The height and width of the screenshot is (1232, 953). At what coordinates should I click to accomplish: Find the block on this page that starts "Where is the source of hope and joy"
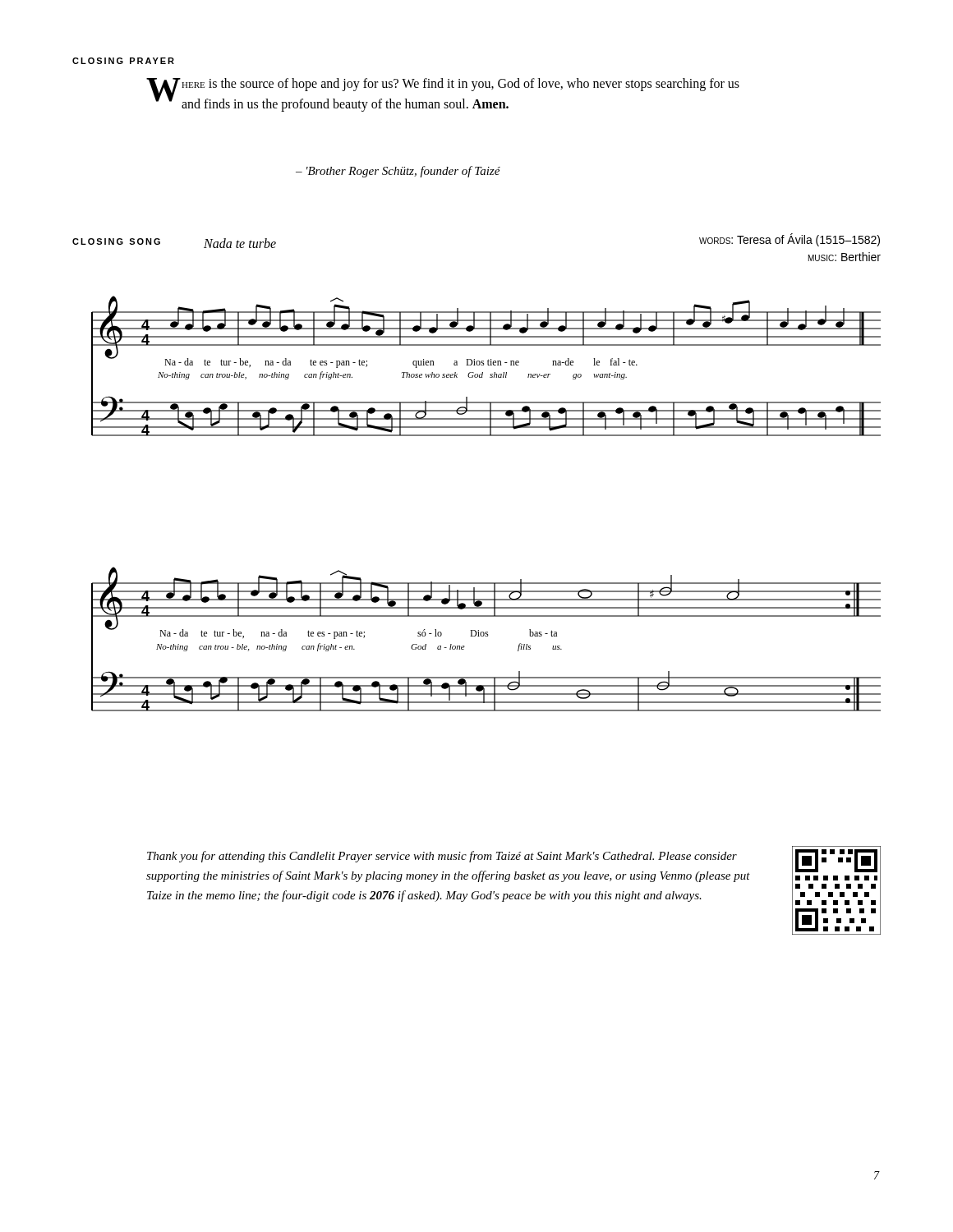coord(443,92)
